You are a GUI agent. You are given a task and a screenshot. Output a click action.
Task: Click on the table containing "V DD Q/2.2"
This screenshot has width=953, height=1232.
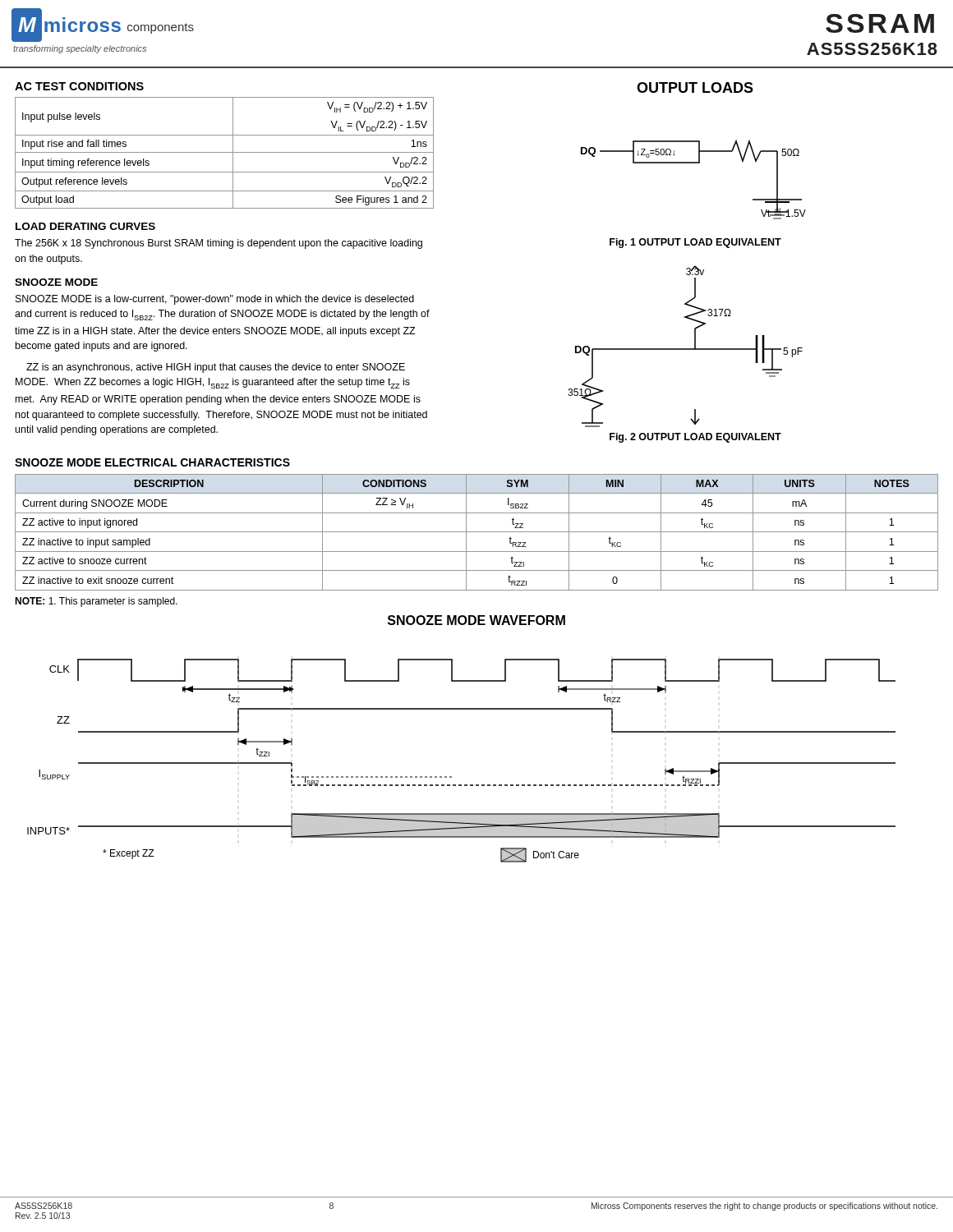click(x=224, y=153)
